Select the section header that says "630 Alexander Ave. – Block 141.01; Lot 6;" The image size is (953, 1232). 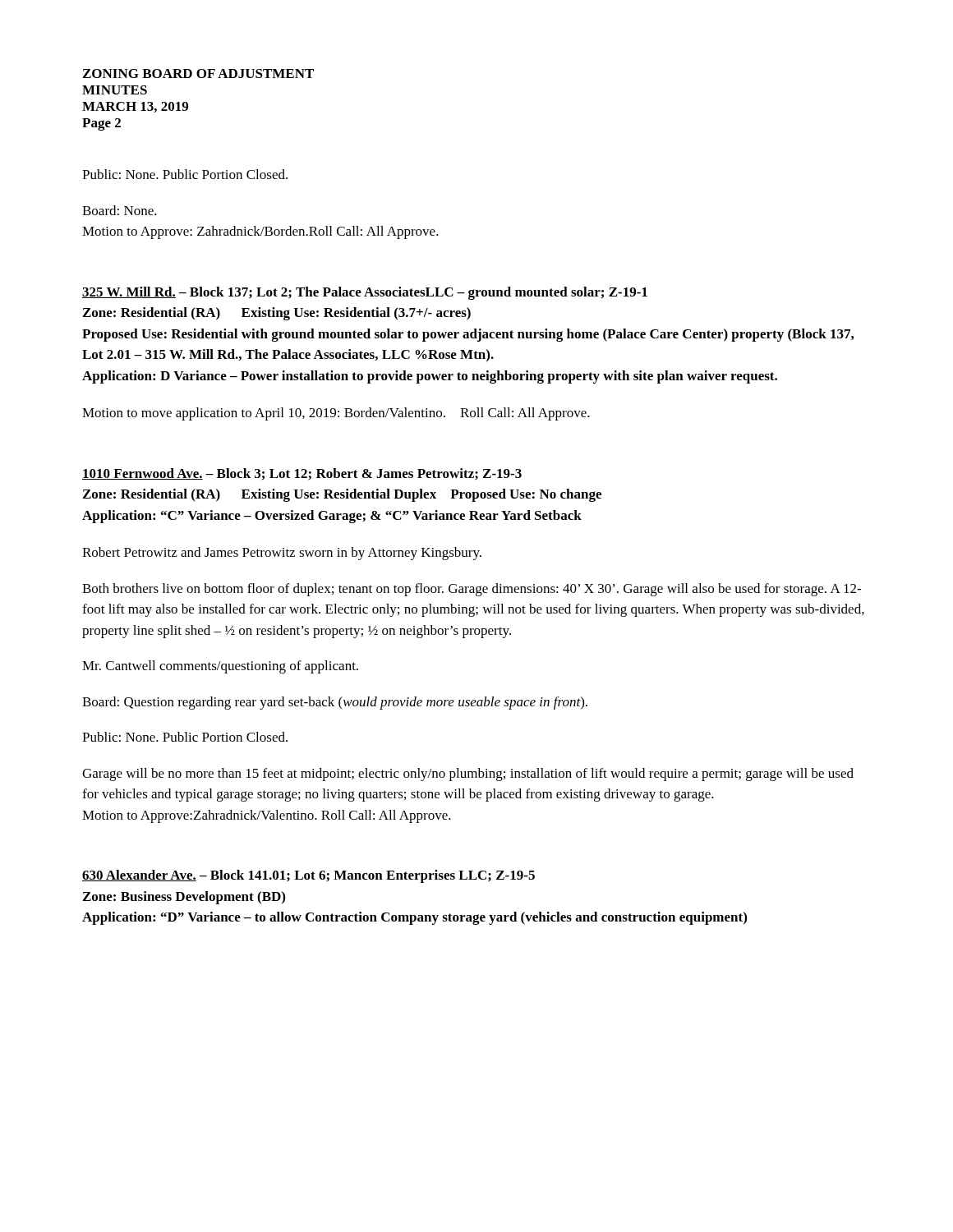[308, 876]
